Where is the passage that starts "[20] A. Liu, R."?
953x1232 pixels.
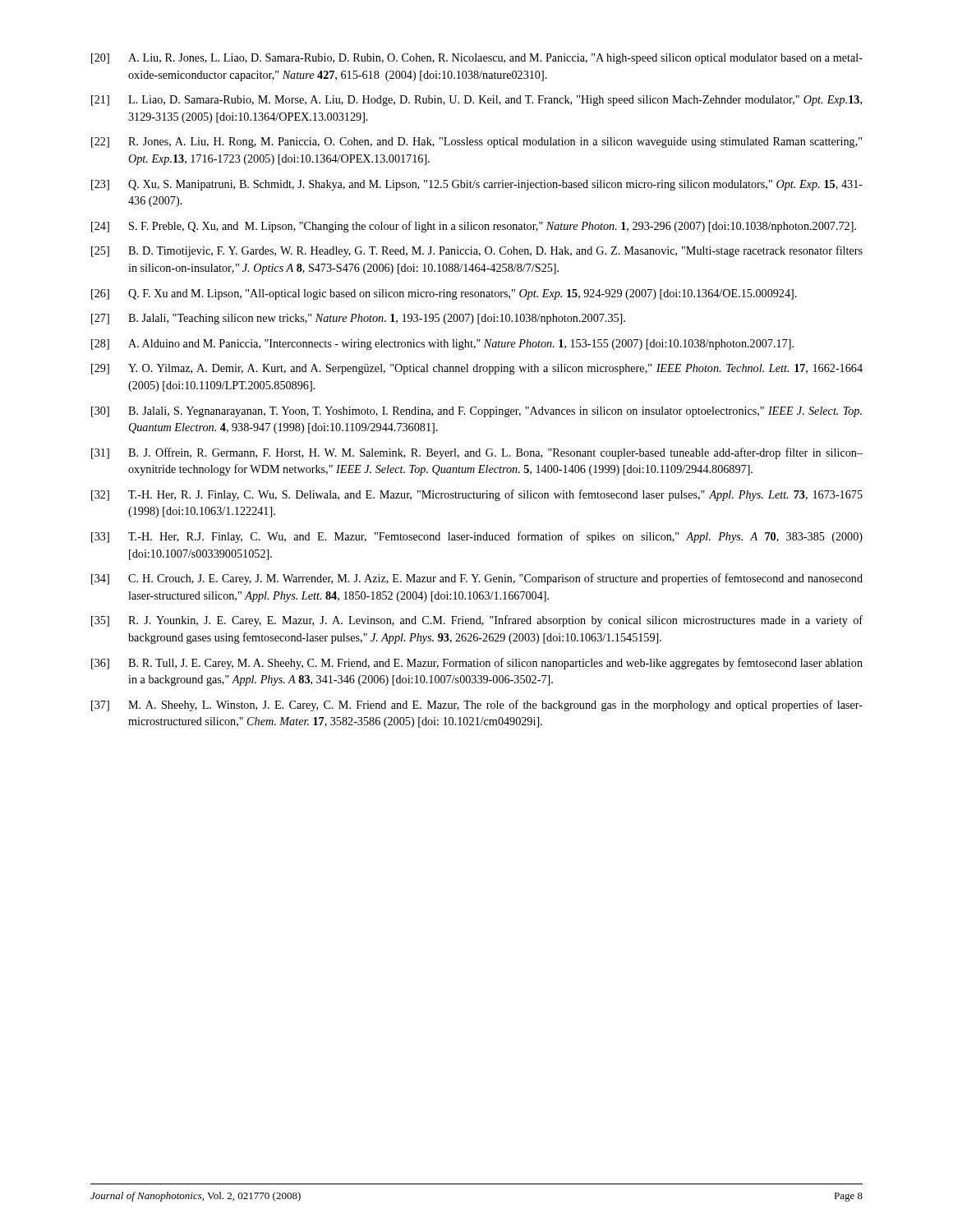click(x=476, y=66)
